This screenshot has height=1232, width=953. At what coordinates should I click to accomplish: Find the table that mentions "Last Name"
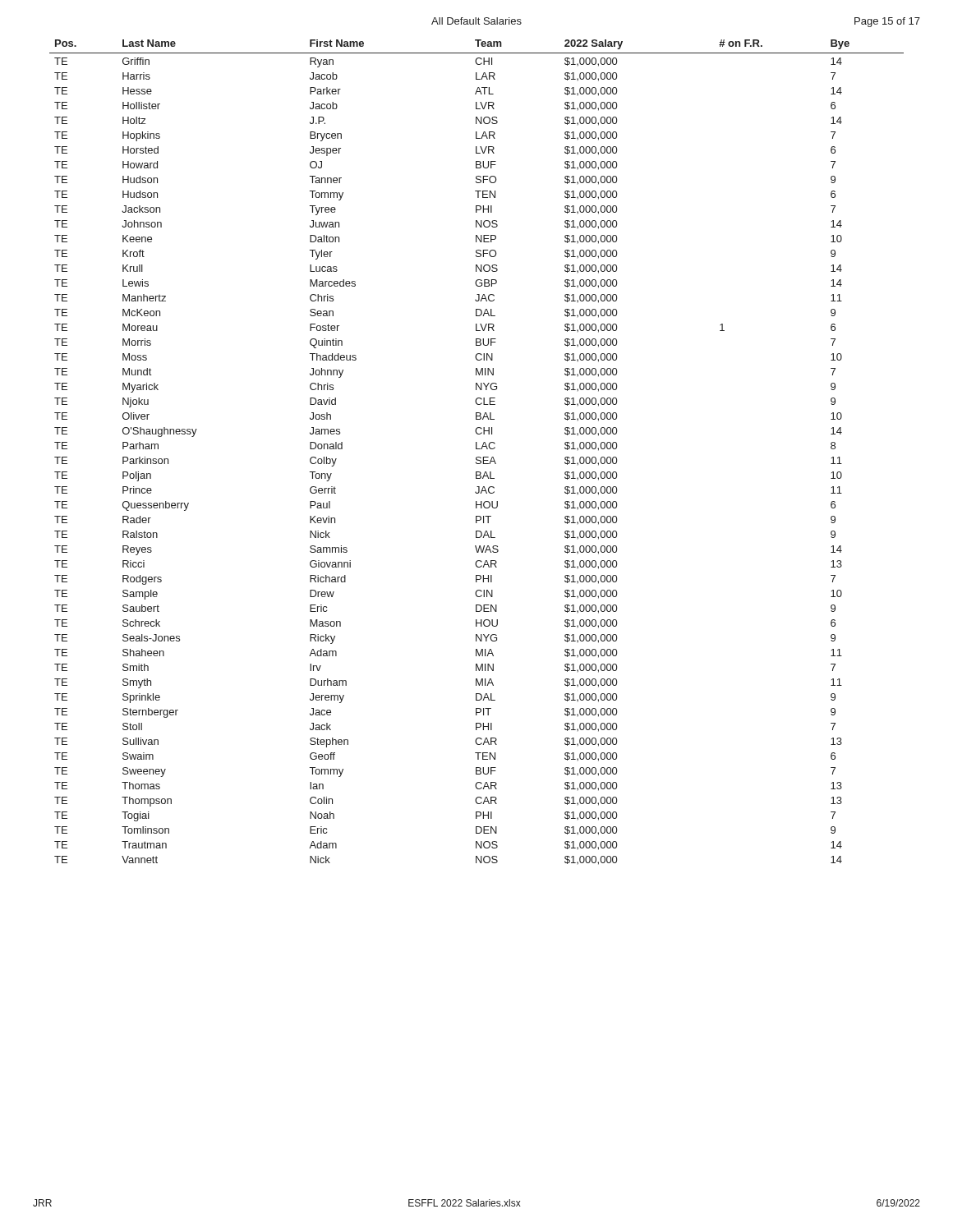point(476,451)
